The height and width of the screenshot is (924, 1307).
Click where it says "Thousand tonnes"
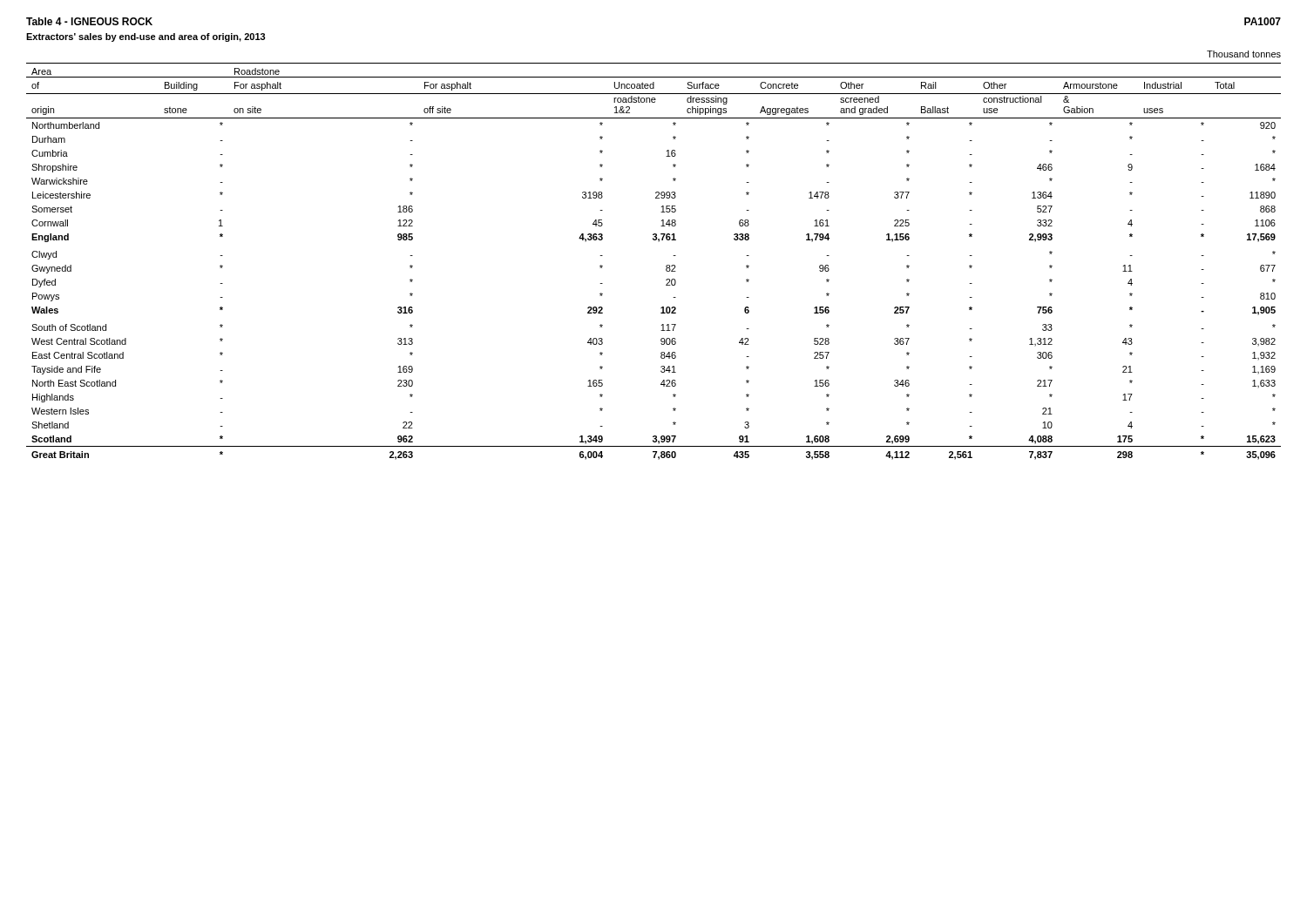point(1244,54)
